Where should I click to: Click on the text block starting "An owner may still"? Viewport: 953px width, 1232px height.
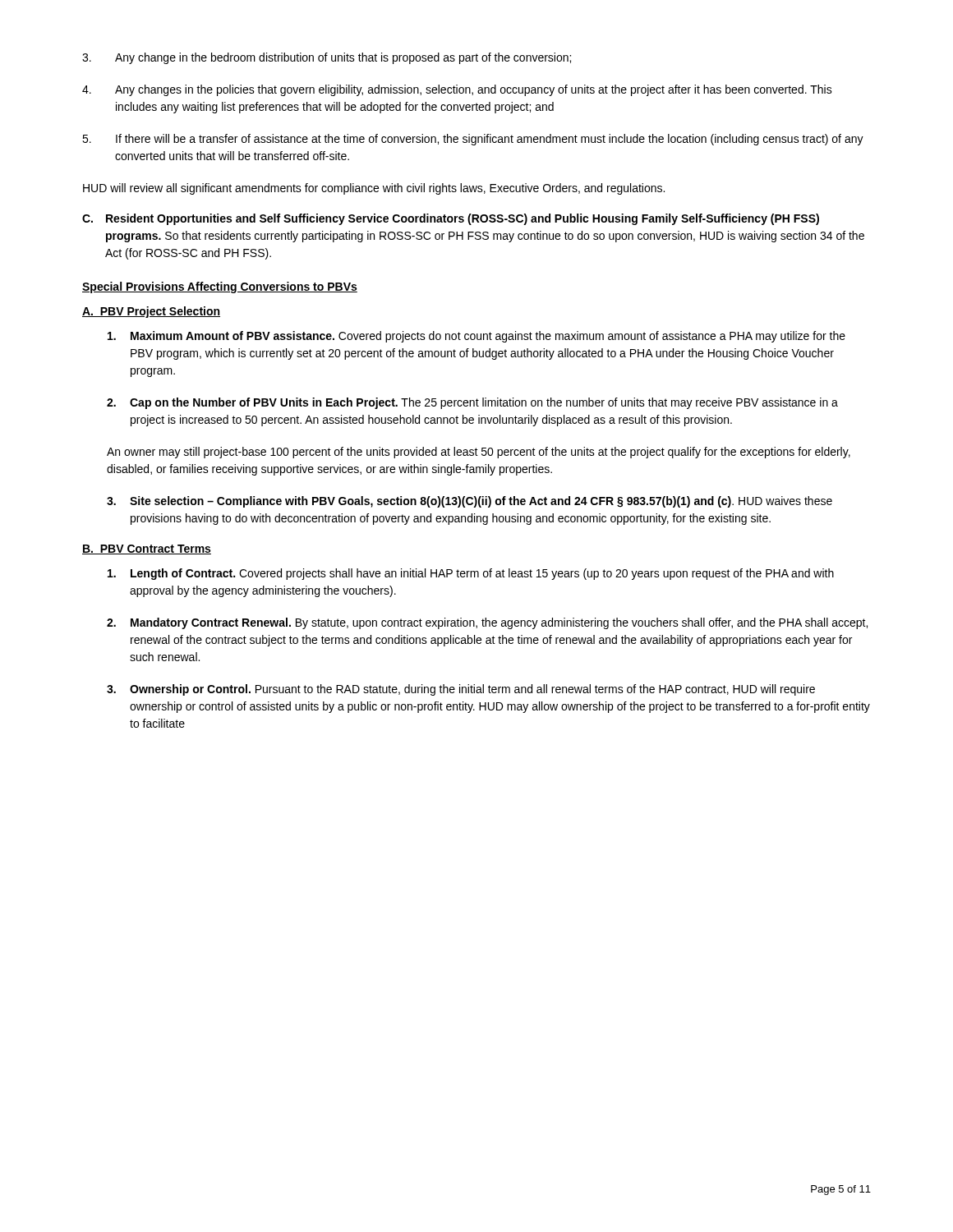click(479, 460)
